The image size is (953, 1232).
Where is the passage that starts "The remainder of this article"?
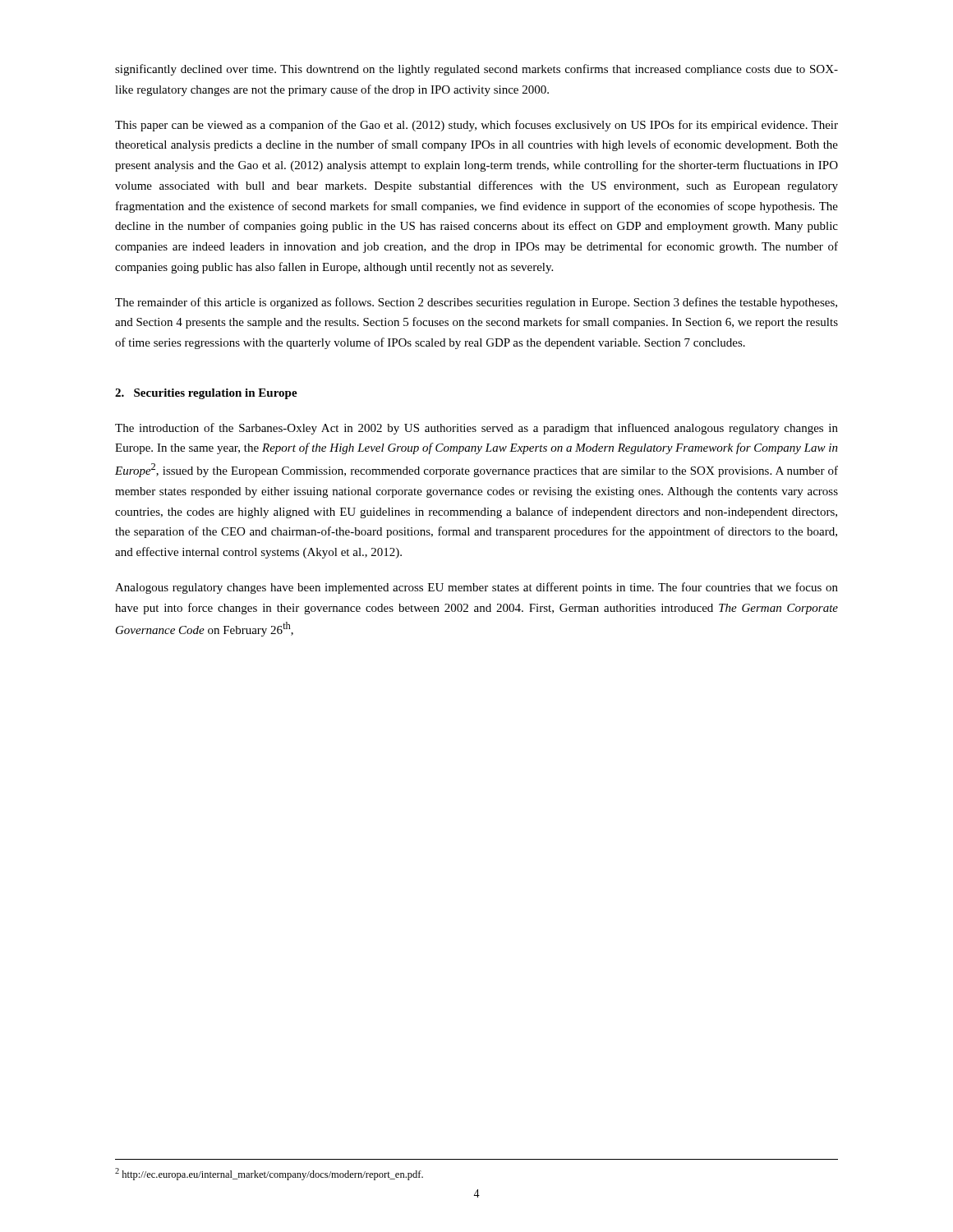coord(476,322)
